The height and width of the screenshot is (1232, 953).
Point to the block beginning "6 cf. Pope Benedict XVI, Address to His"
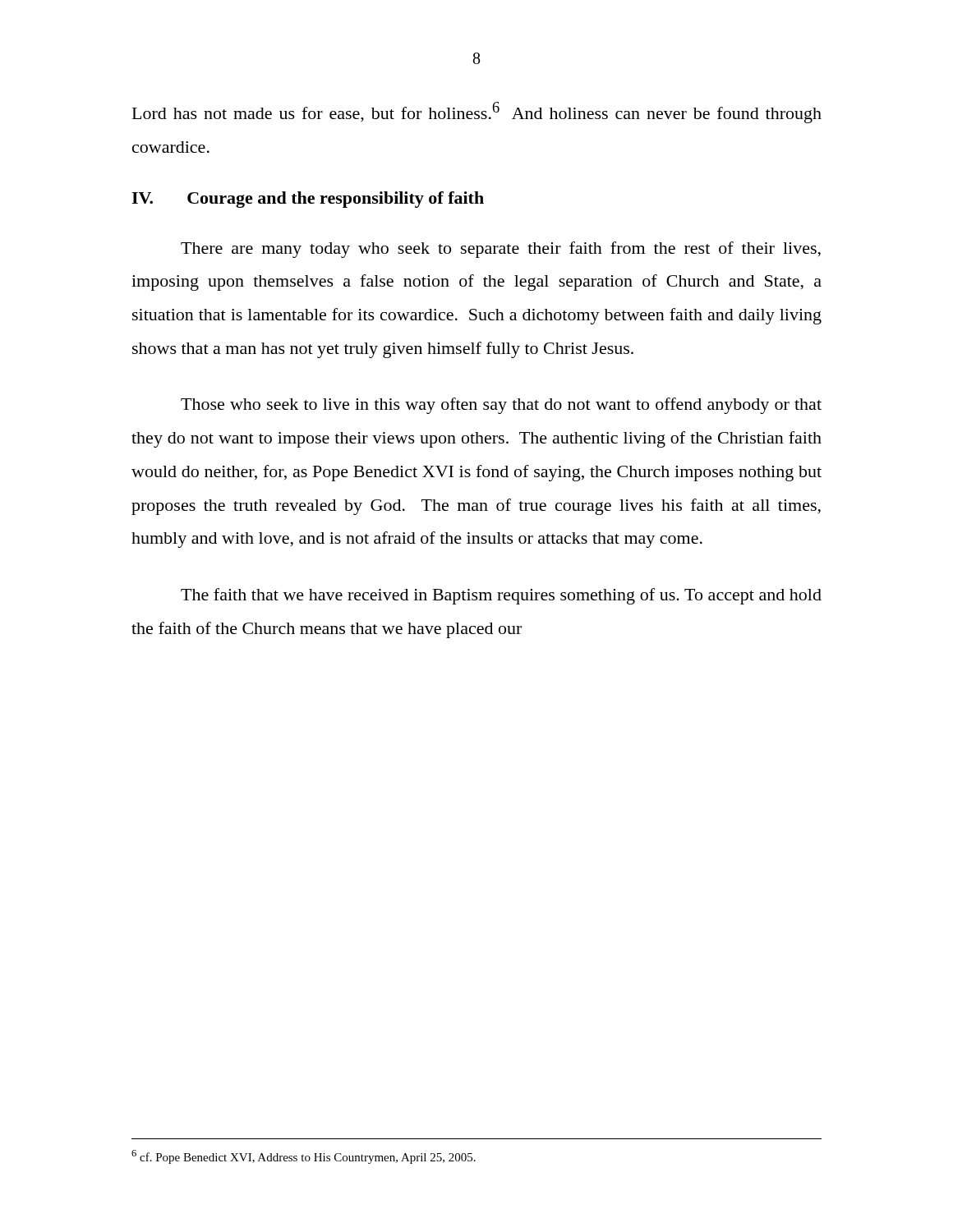(476, 1156)
